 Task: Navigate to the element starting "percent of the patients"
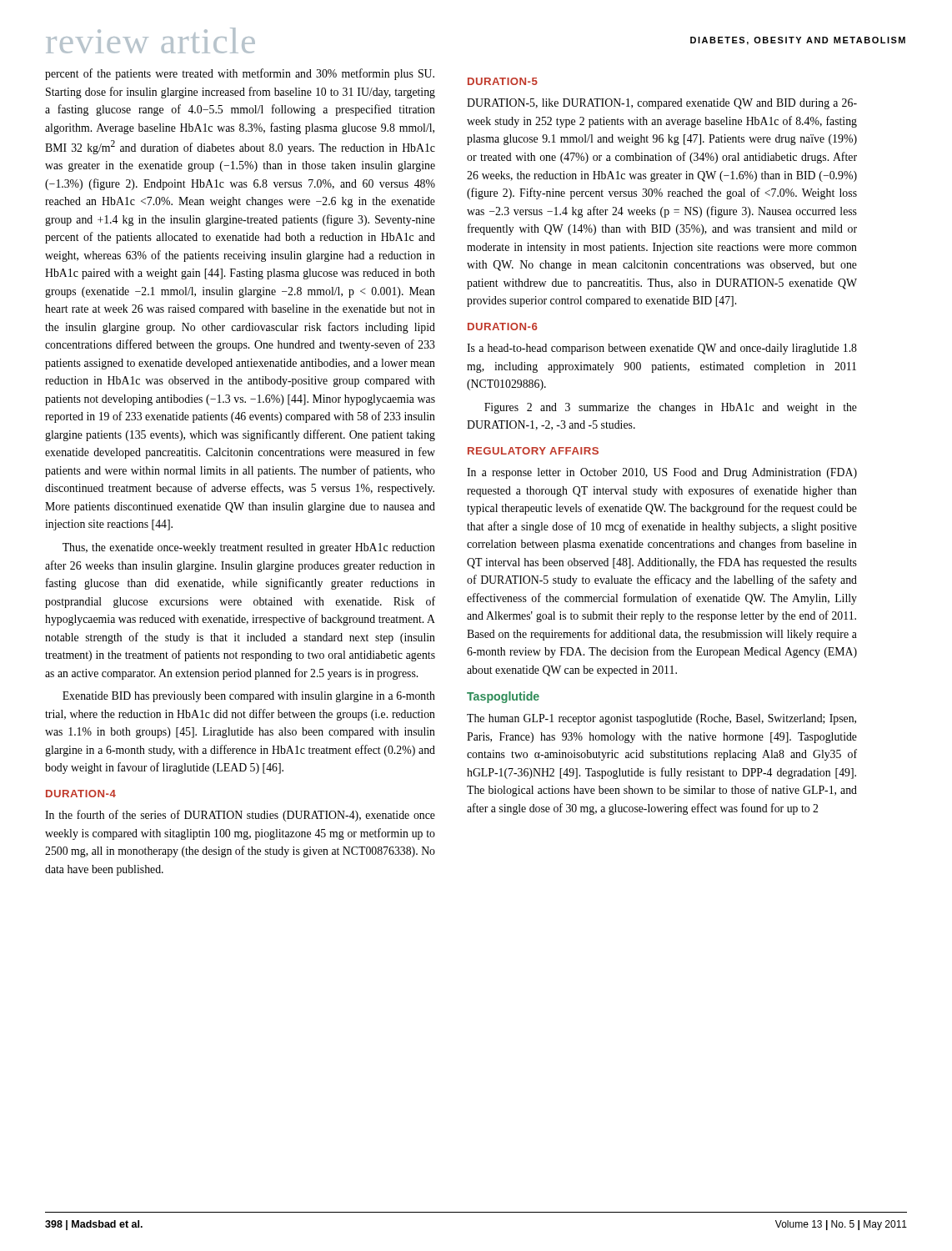240,299
